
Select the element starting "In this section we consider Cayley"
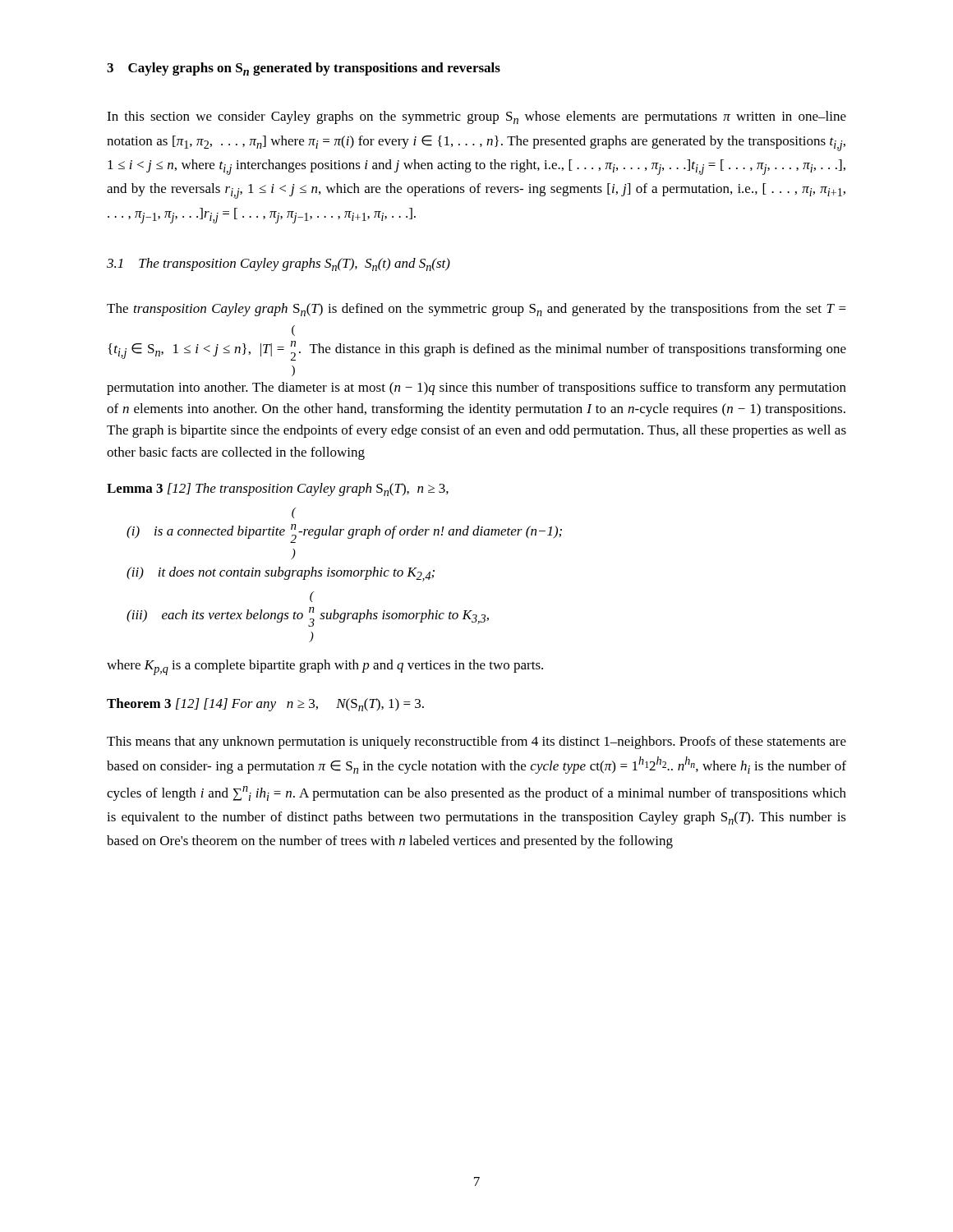coord(476,166)
